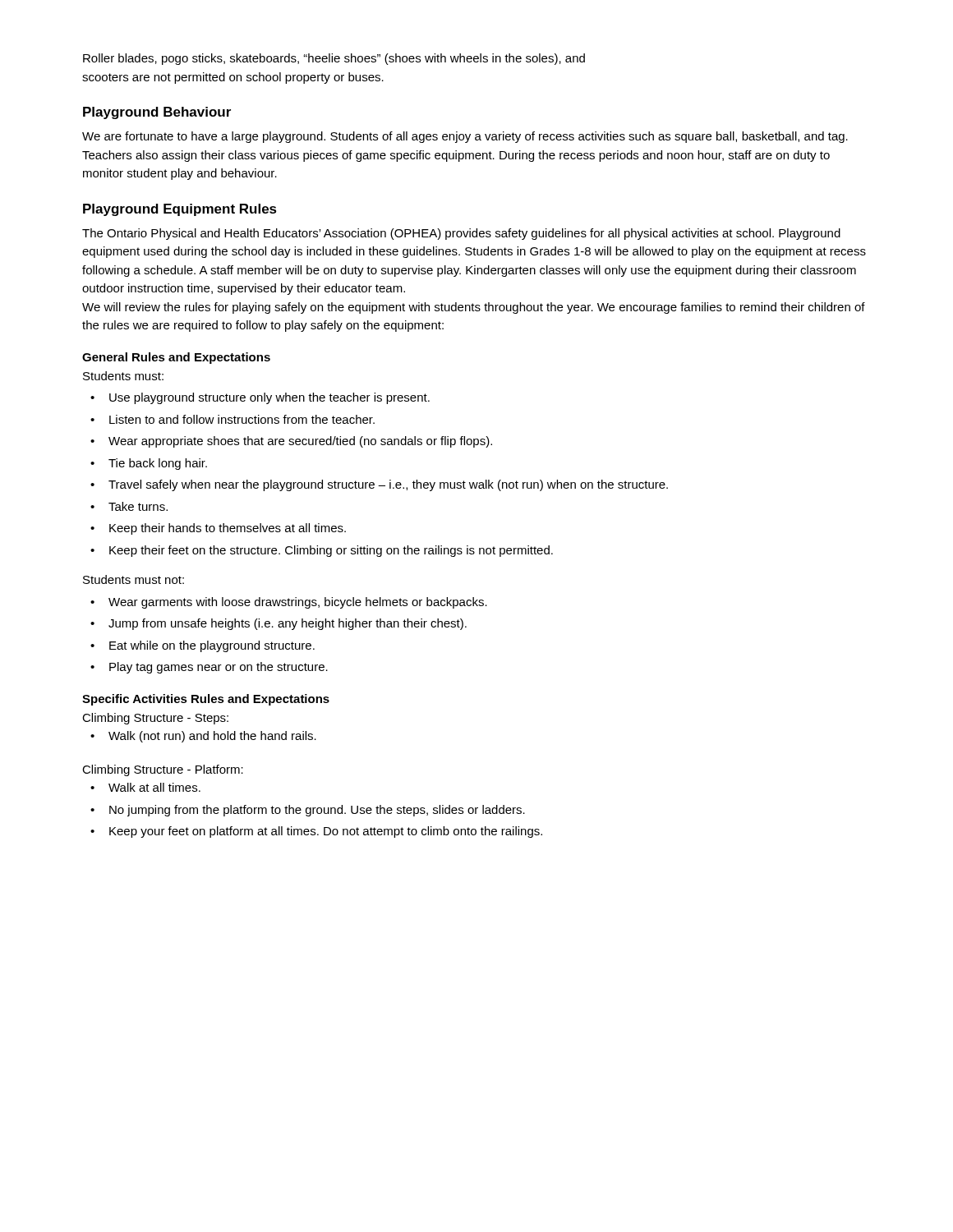Locate the region starting "•Wear appropriate shoes that are secured/tied (no sandals"
Image resolution: width=953 pixels, height=1232 pixels.
coord(481,441)
